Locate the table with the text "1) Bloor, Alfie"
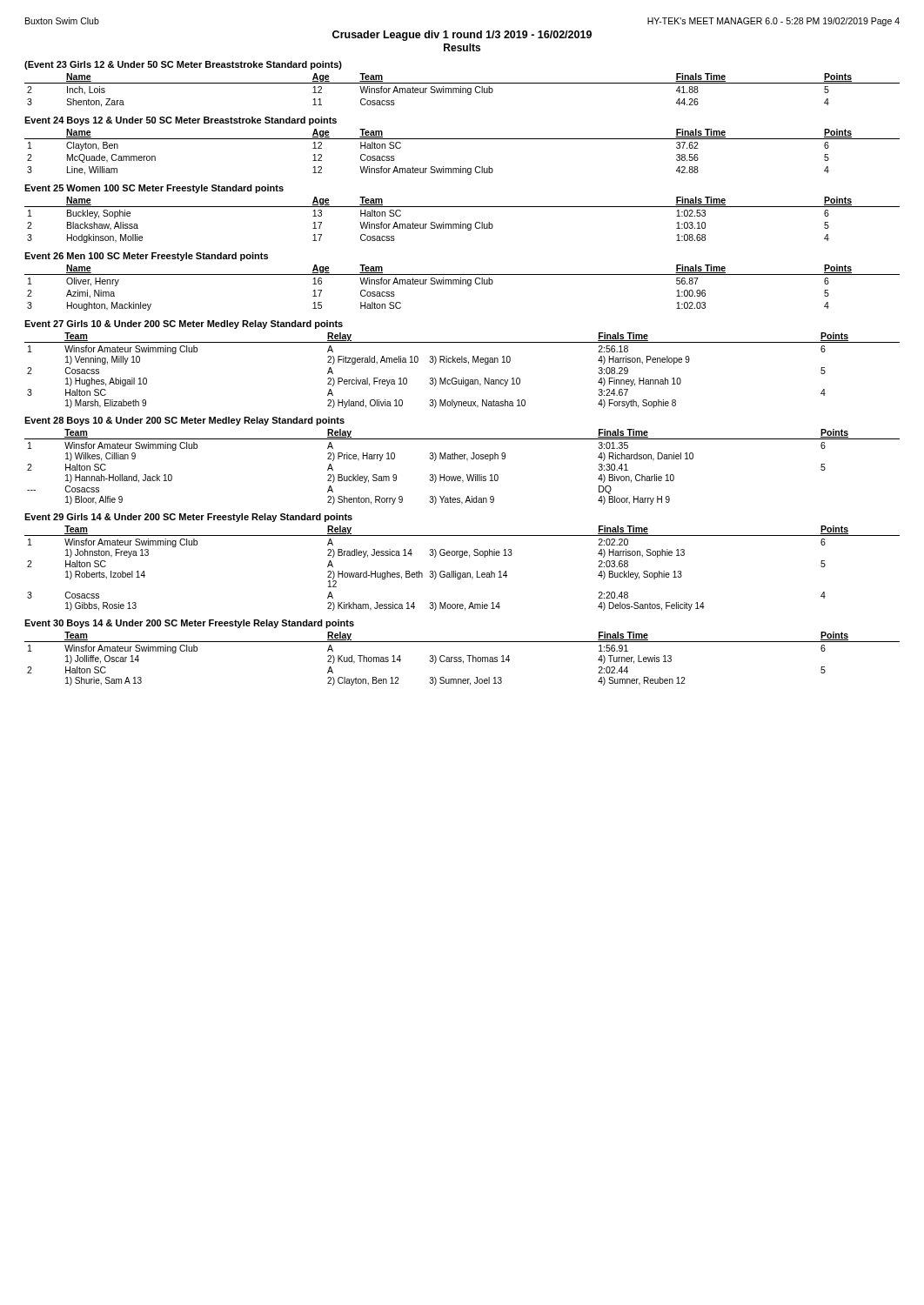Image resolution: width=924 pixels, height=1305 pixels. point(462,465)
